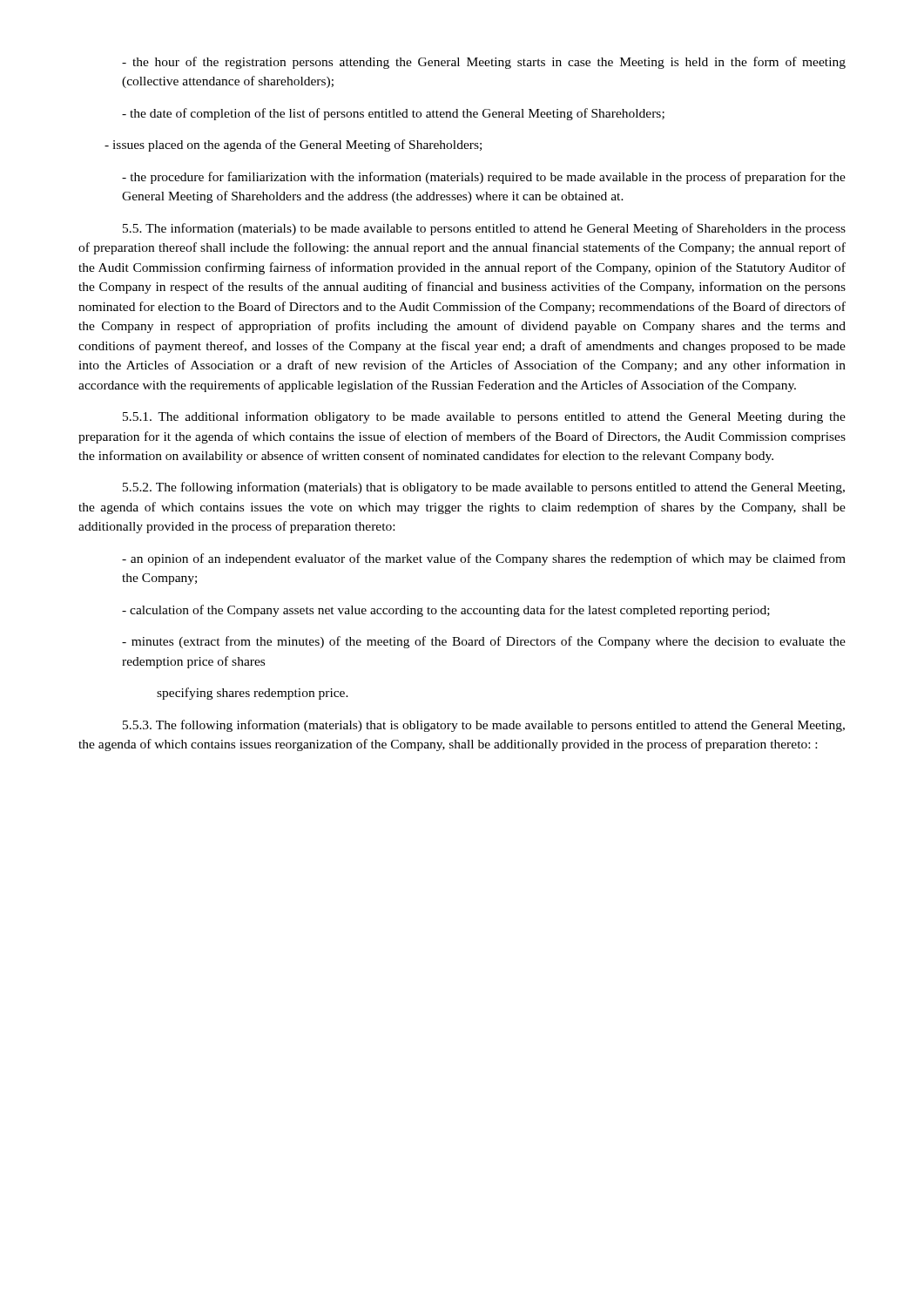Locate the block of text that opens with "5. The information (materials) to be made"
Viewport: 924px width, 1307px height.
(462, 306)
